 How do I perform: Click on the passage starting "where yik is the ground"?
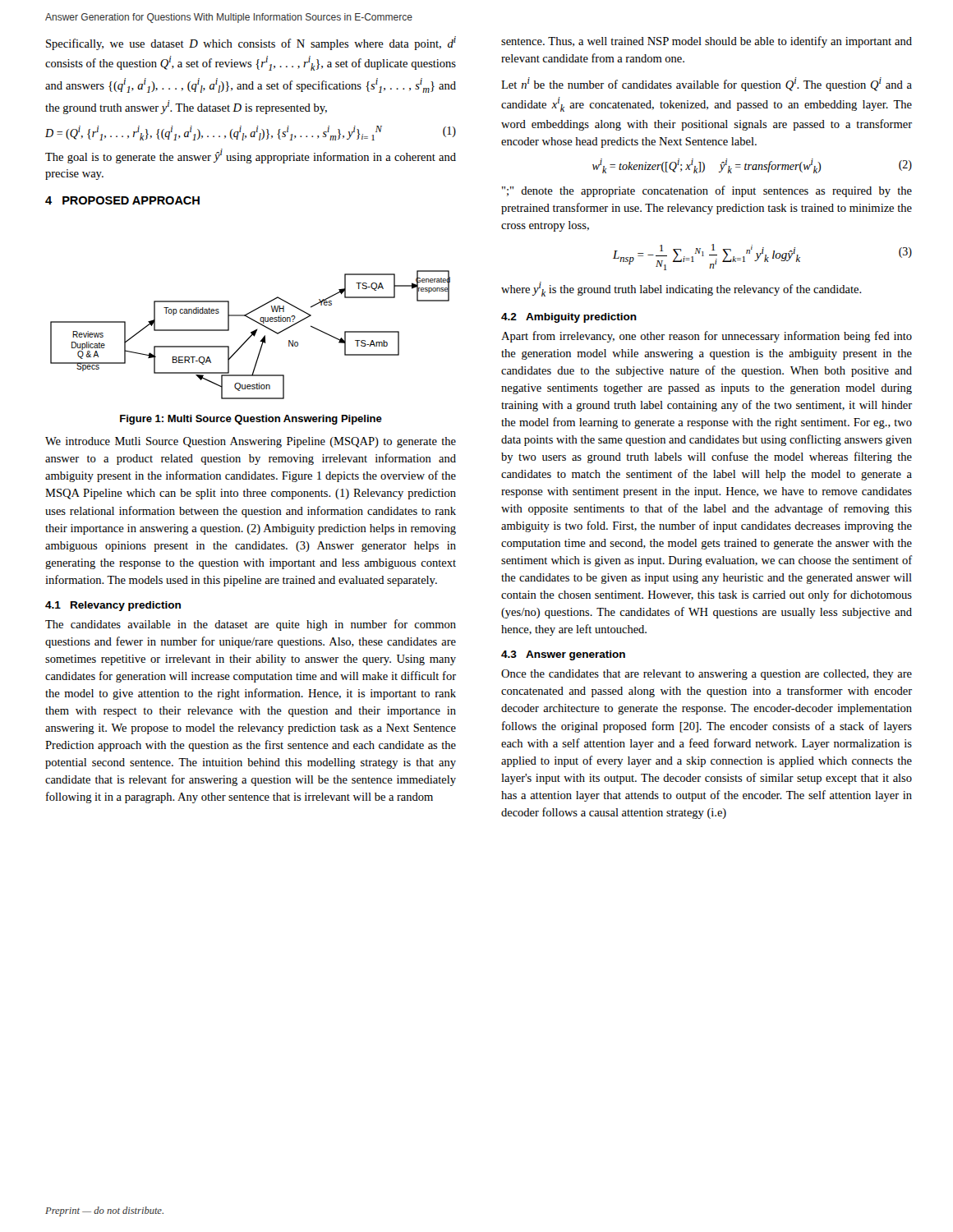[x=707, y=290]
